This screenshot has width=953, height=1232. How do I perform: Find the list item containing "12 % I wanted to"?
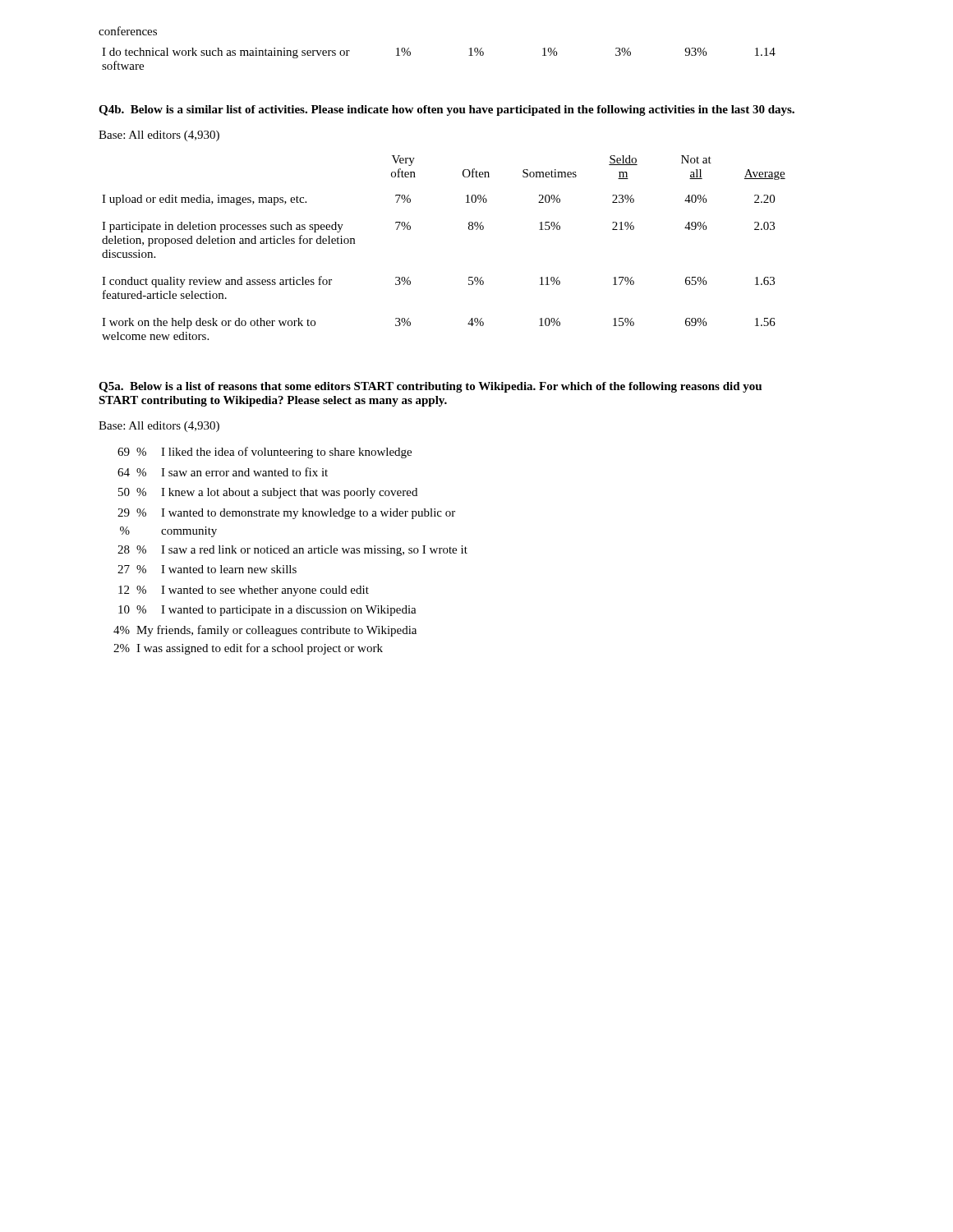click(x=244, y=591)
